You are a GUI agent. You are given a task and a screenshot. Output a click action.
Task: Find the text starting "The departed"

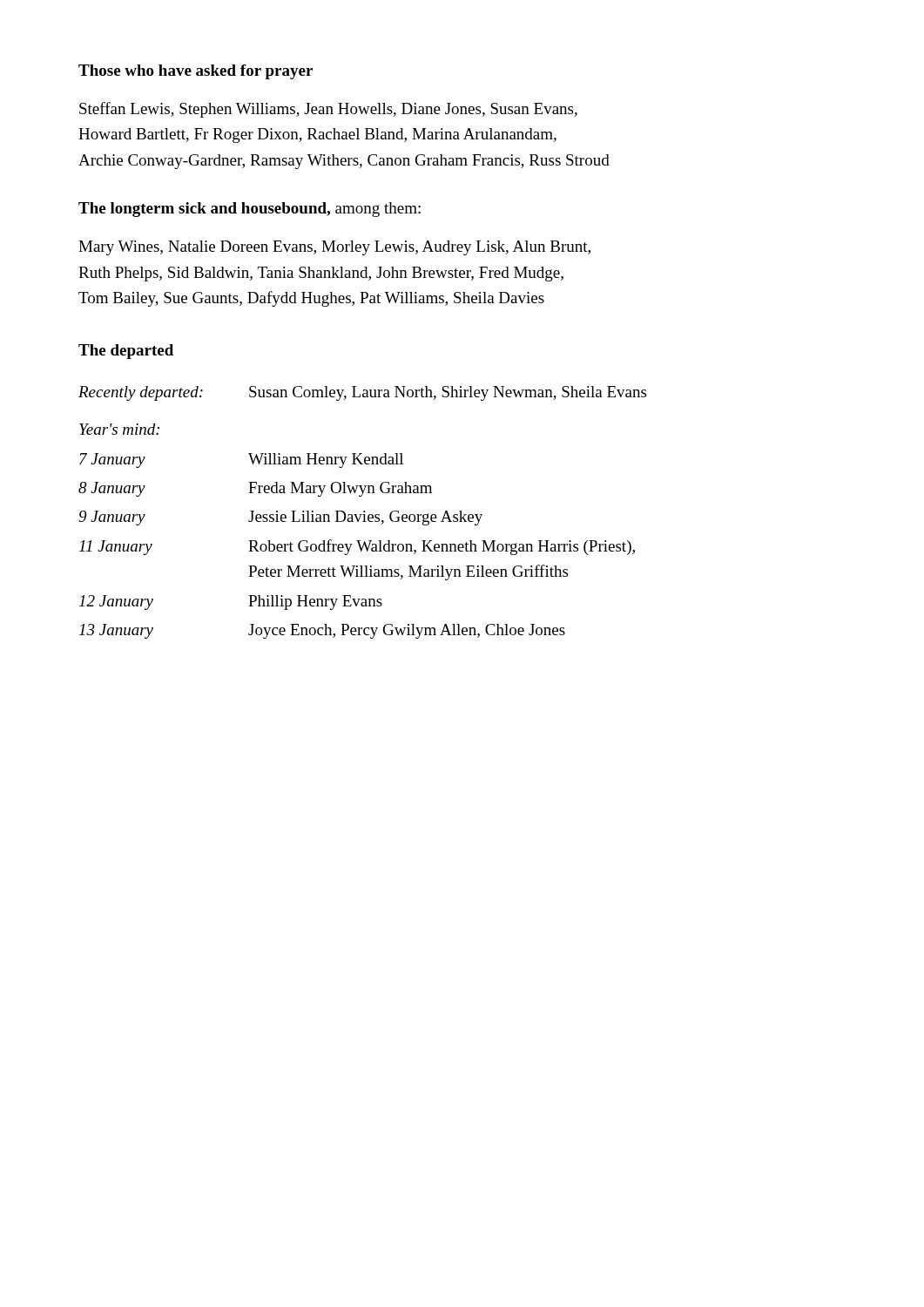pos(126,349)
